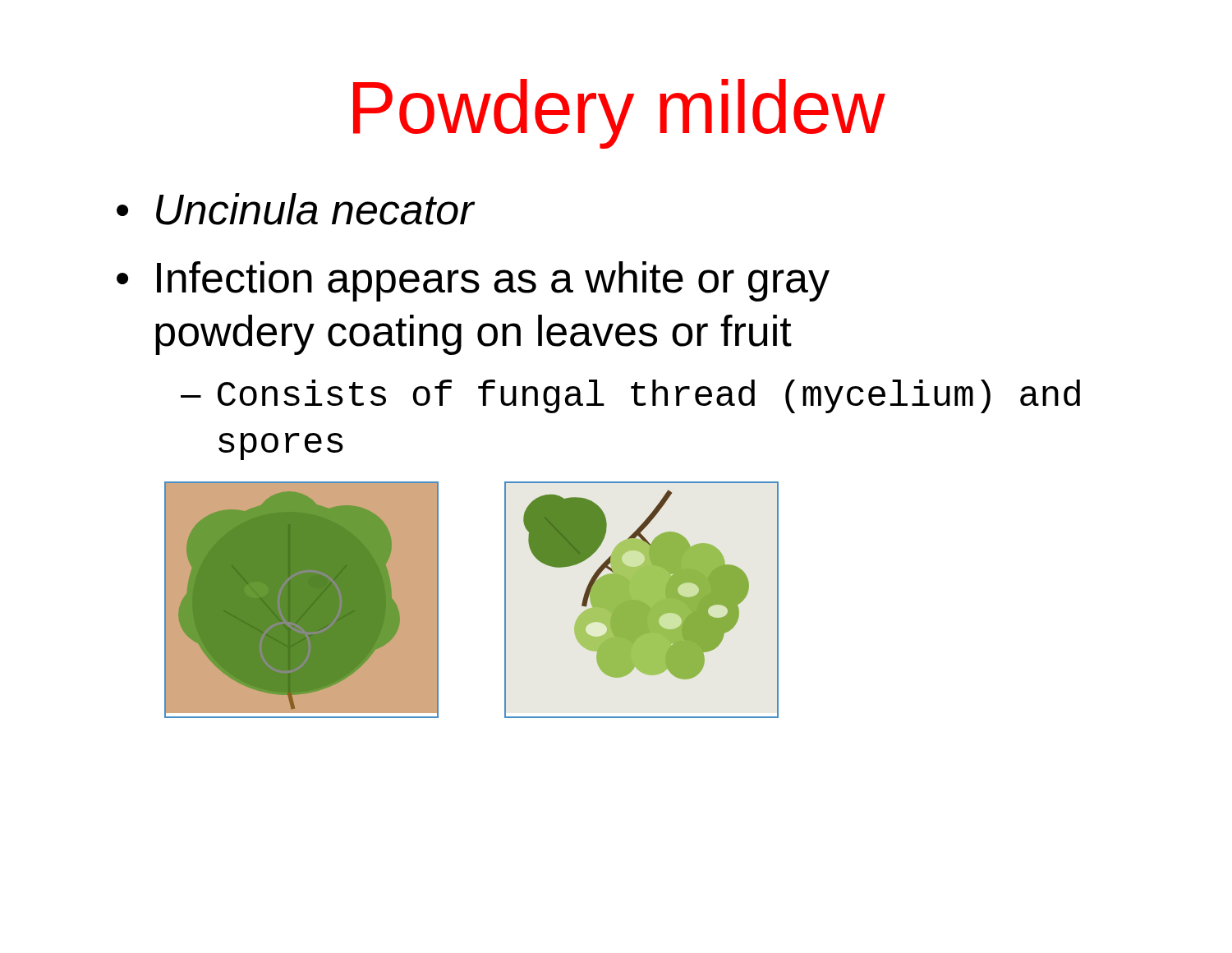
Task: Where does it say "• Uncinula necator"?
Action: point(294,210)
